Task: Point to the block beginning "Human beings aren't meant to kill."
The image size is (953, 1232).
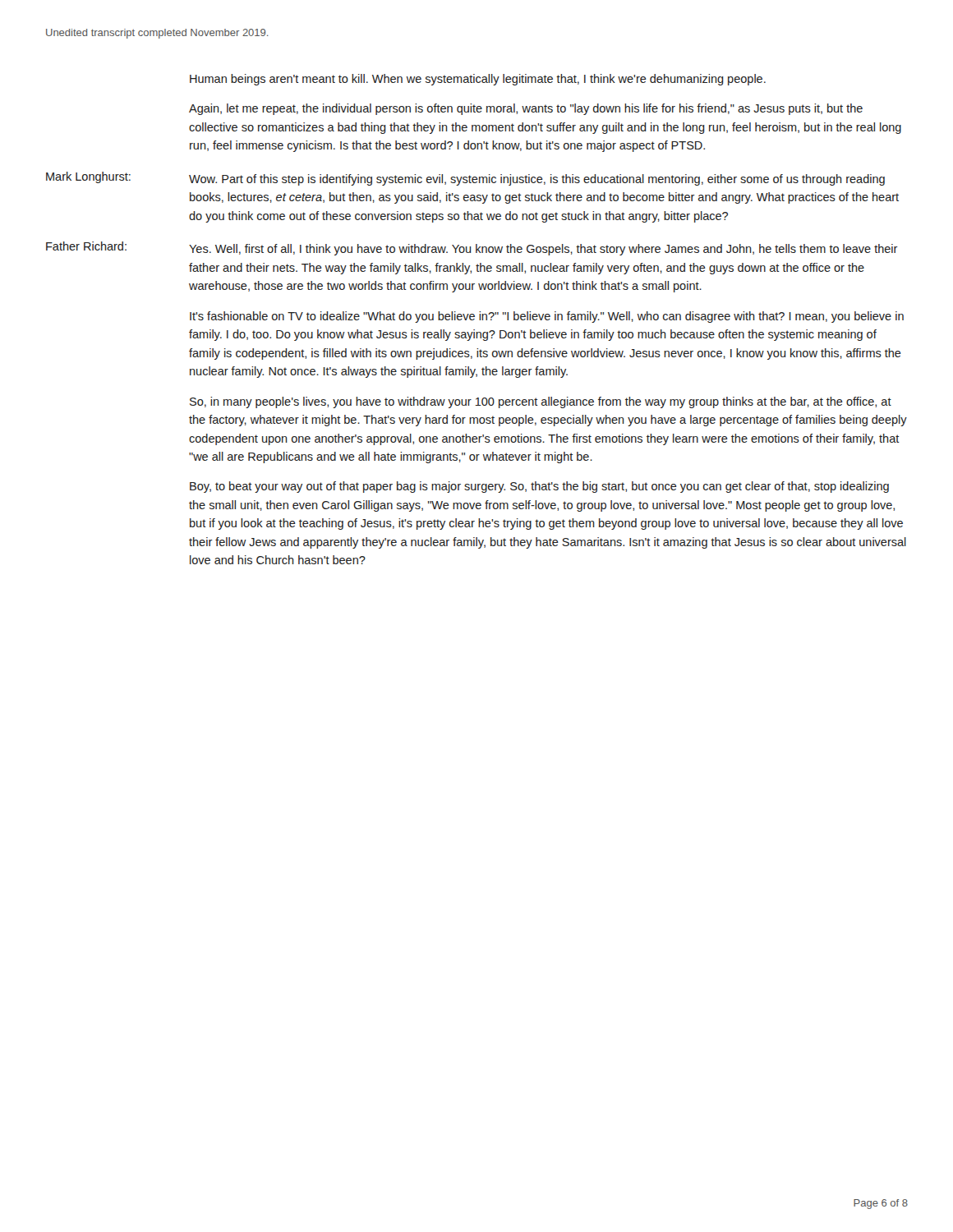Action: coord(548,112)
